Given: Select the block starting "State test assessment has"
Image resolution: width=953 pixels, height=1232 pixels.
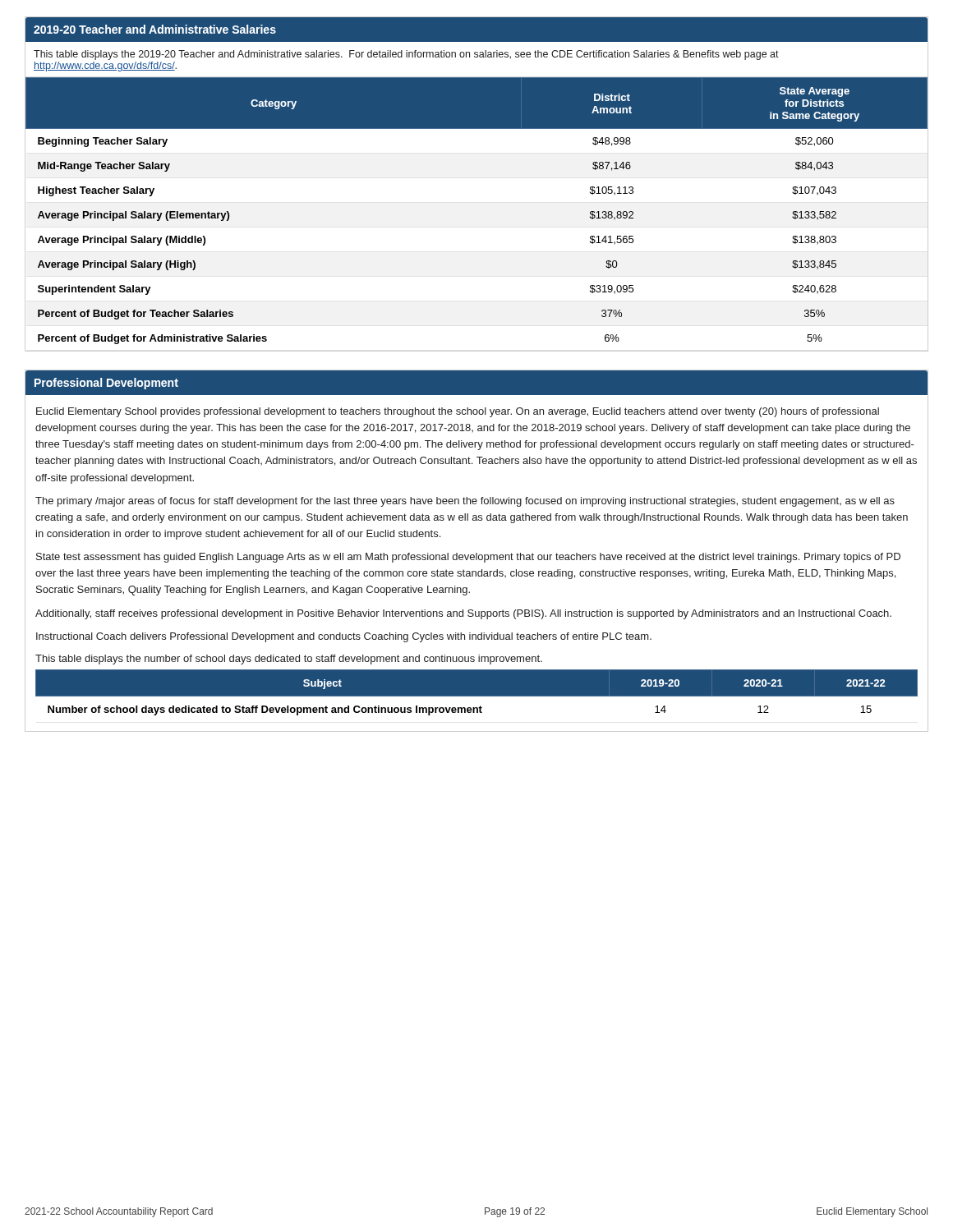Looking at the screenshot, I should 476,574.
